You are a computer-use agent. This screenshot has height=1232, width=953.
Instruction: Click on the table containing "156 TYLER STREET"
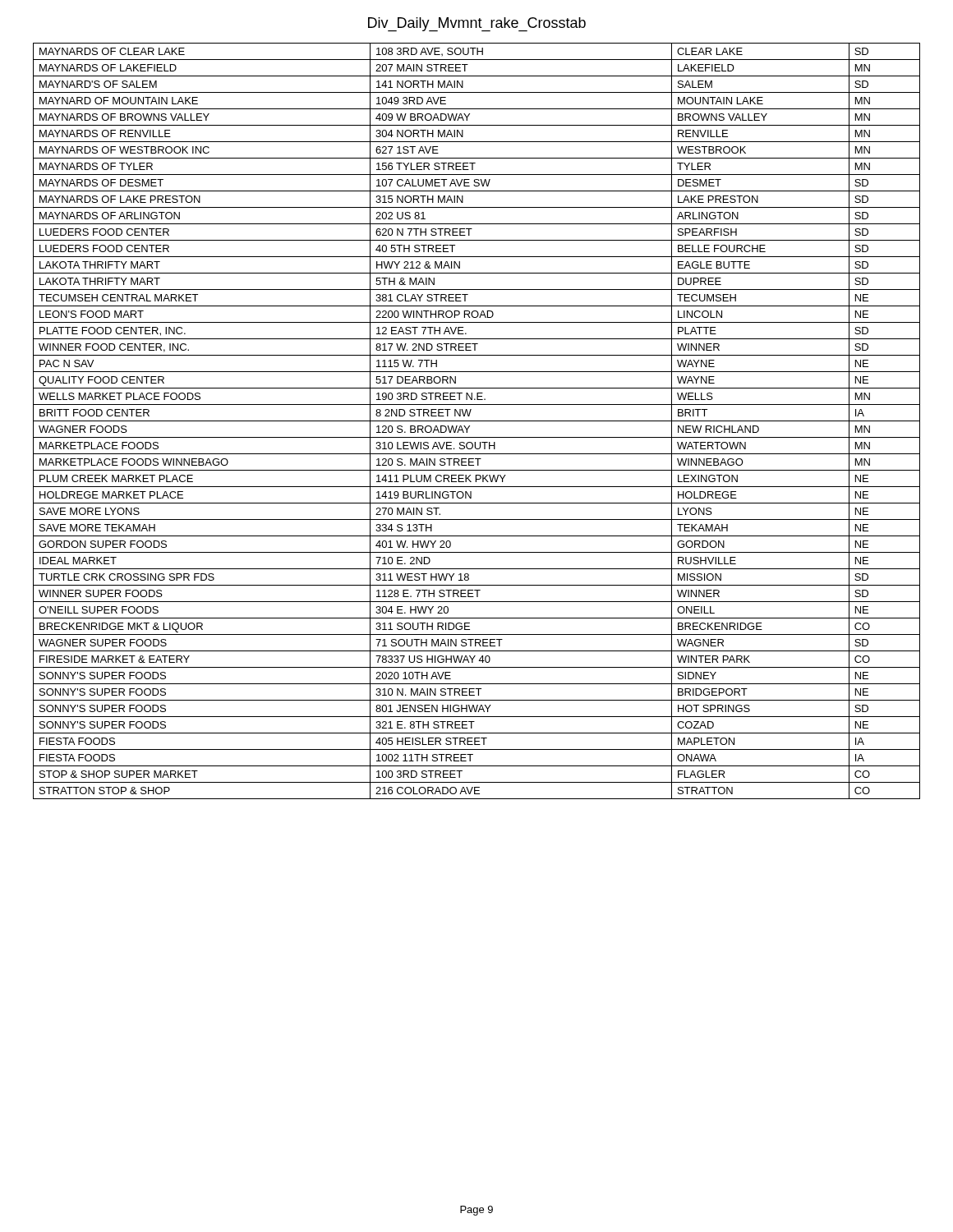[x=476, y=421]
